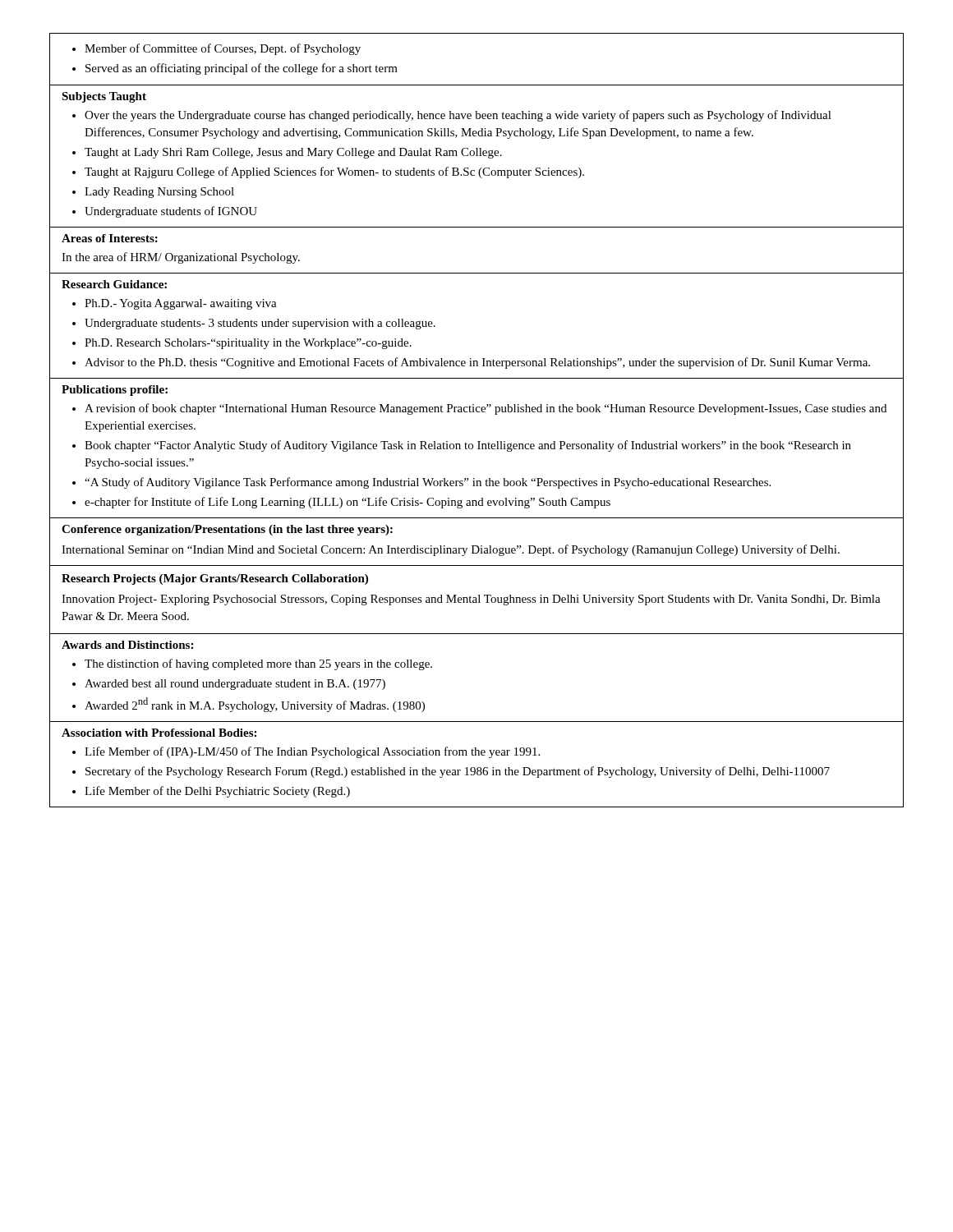Point to the passage starting "Life Member of (IPA)-LM/450 of The Indian"
This screenshot has height=1232, width=953.
pyautogui.click(x=476, y=772)
